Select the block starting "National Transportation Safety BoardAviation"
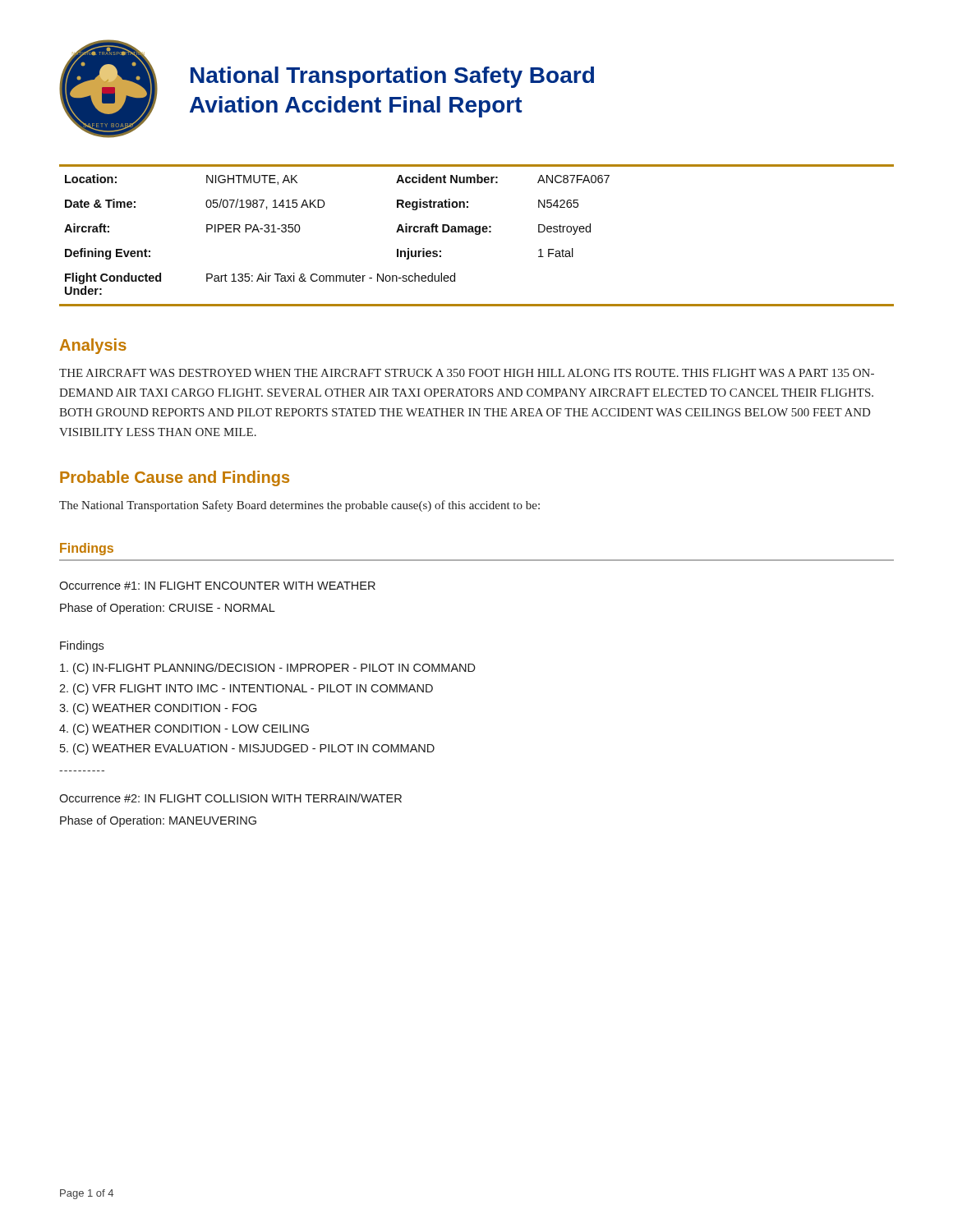Screen dimensions: 1232x953 (392, 90)
